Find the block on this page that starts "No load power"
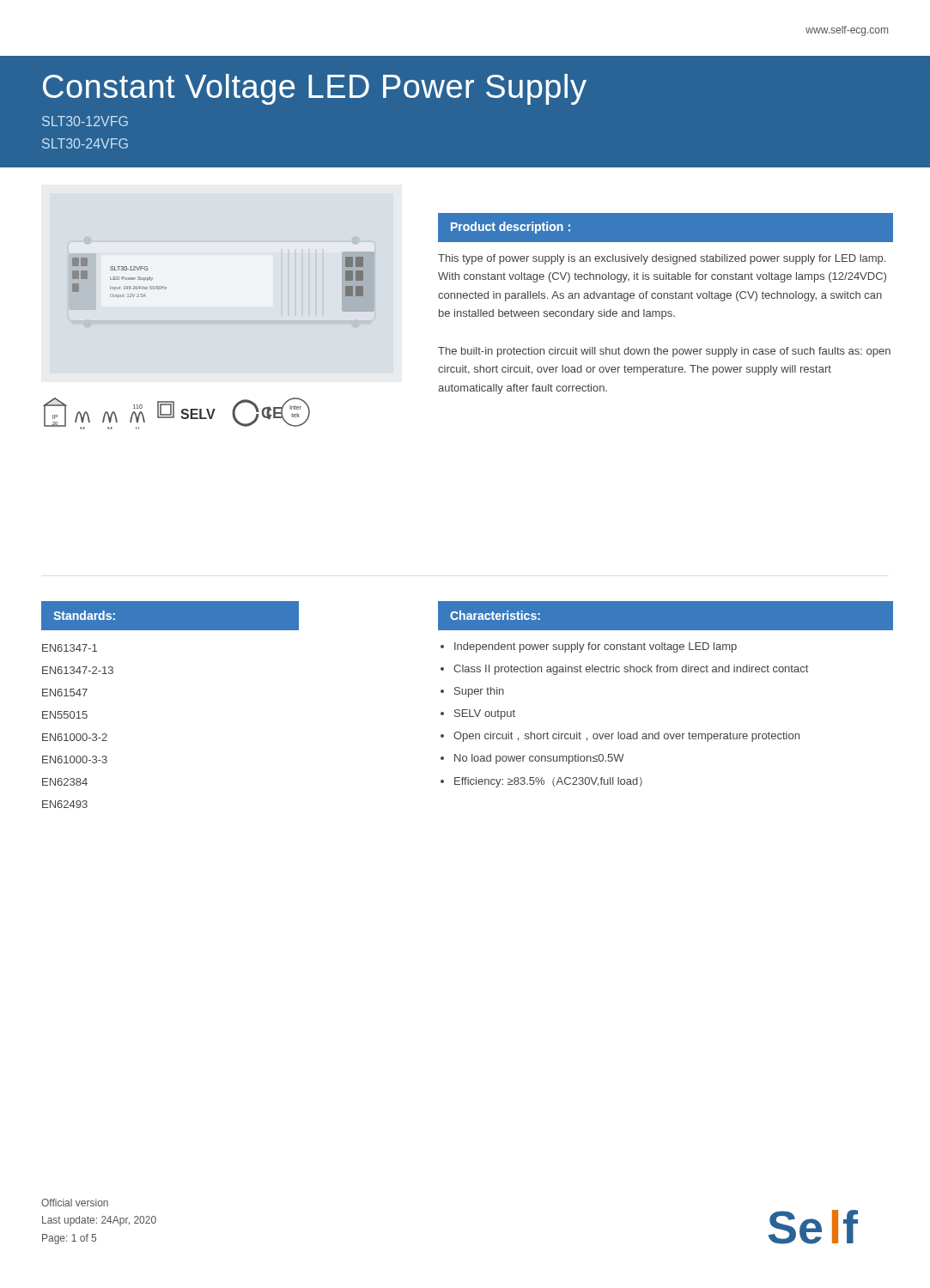The image size is (930, 1288). [539, 758]
